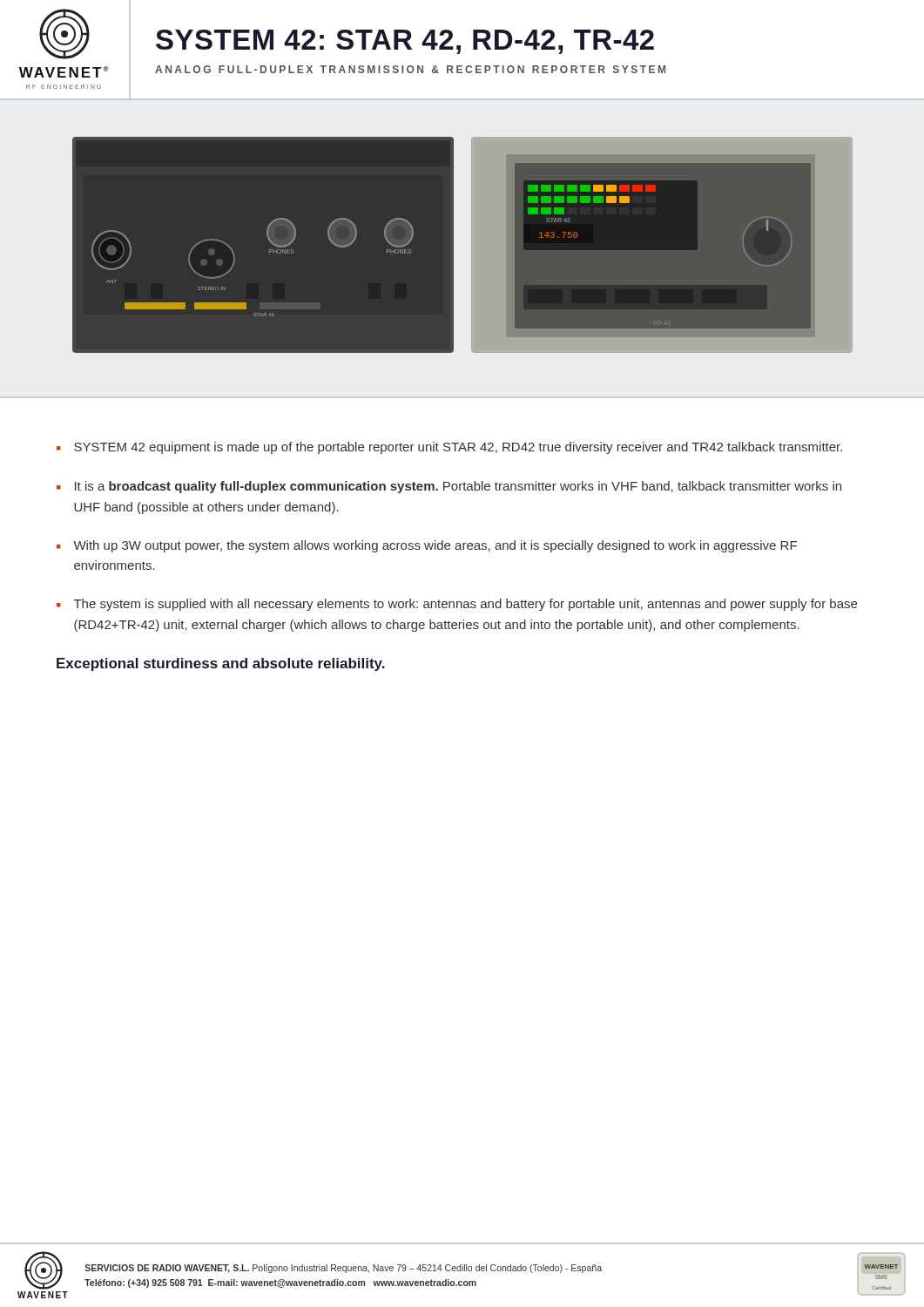The width and height of the screenshot is (924, 1307).
Task: Point to the passage starting "▪ The system is supplied with"
Action: (462, 614)
